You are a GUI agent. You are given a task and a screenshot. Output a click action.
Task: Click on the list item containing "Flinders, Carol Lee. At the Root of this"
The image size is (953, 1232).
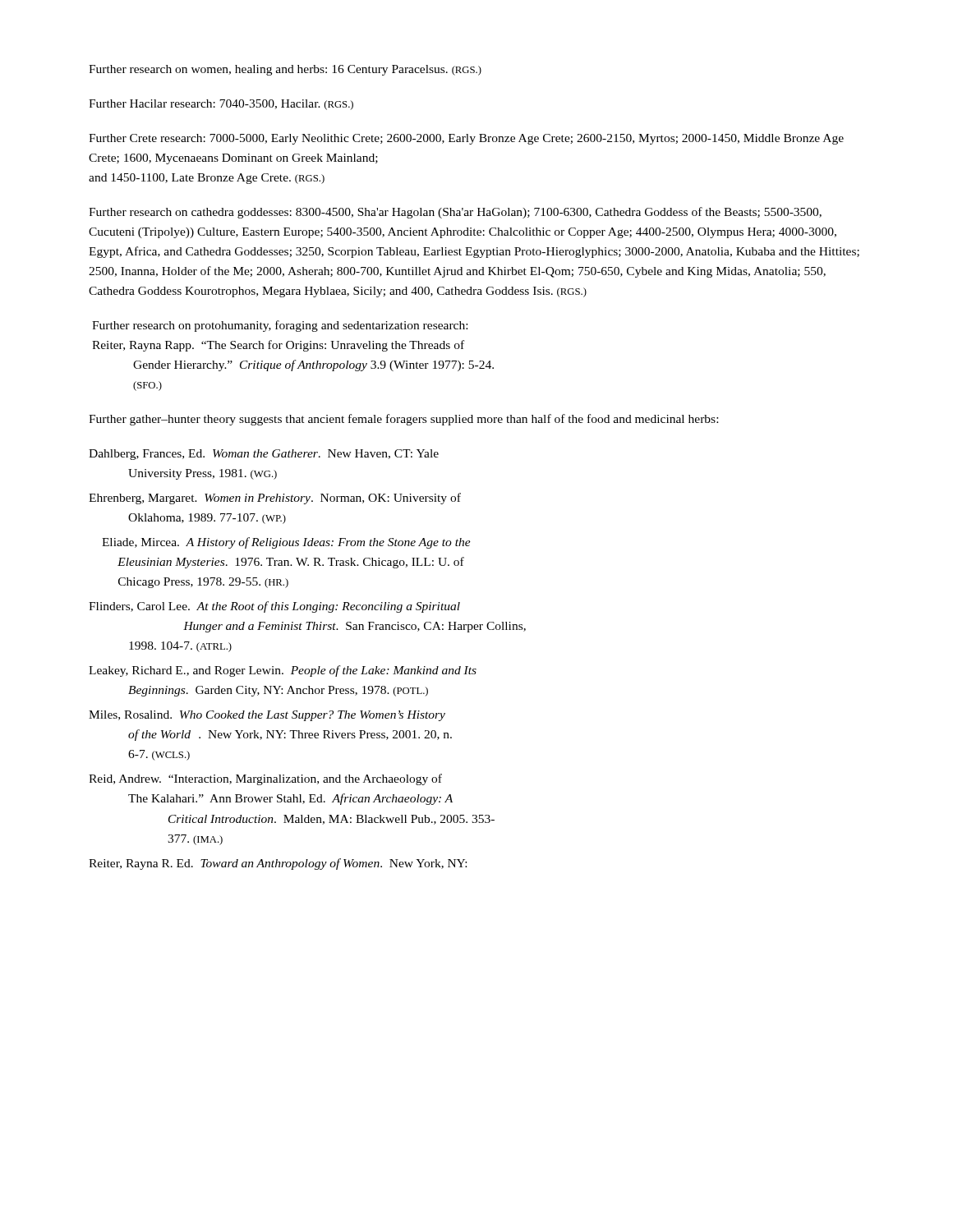pyautogui.click(x=476, y=627)
